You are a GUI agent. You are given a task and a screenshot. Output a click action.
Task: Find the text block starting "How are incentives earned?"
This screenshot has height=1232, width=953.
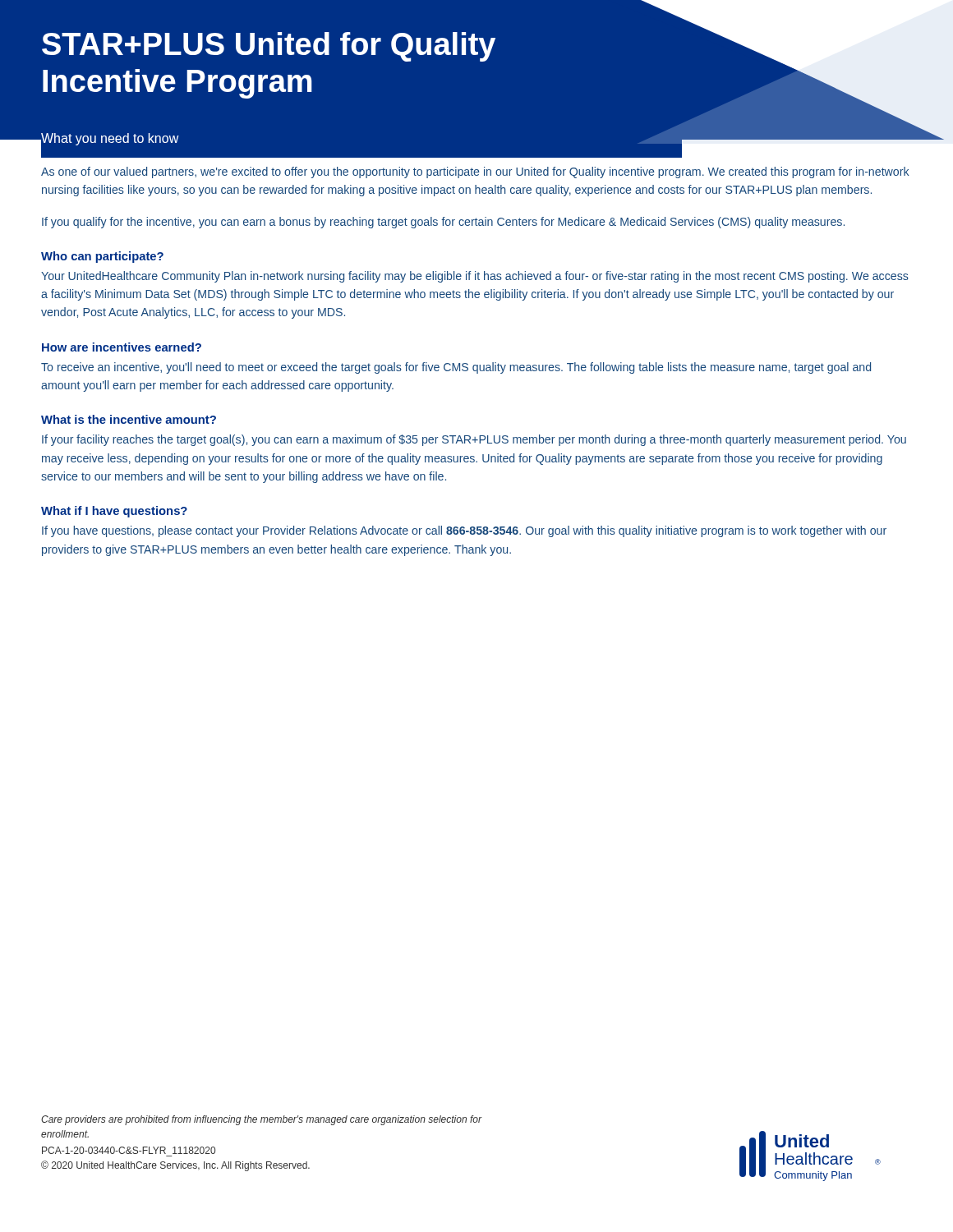tap(121, 347)
